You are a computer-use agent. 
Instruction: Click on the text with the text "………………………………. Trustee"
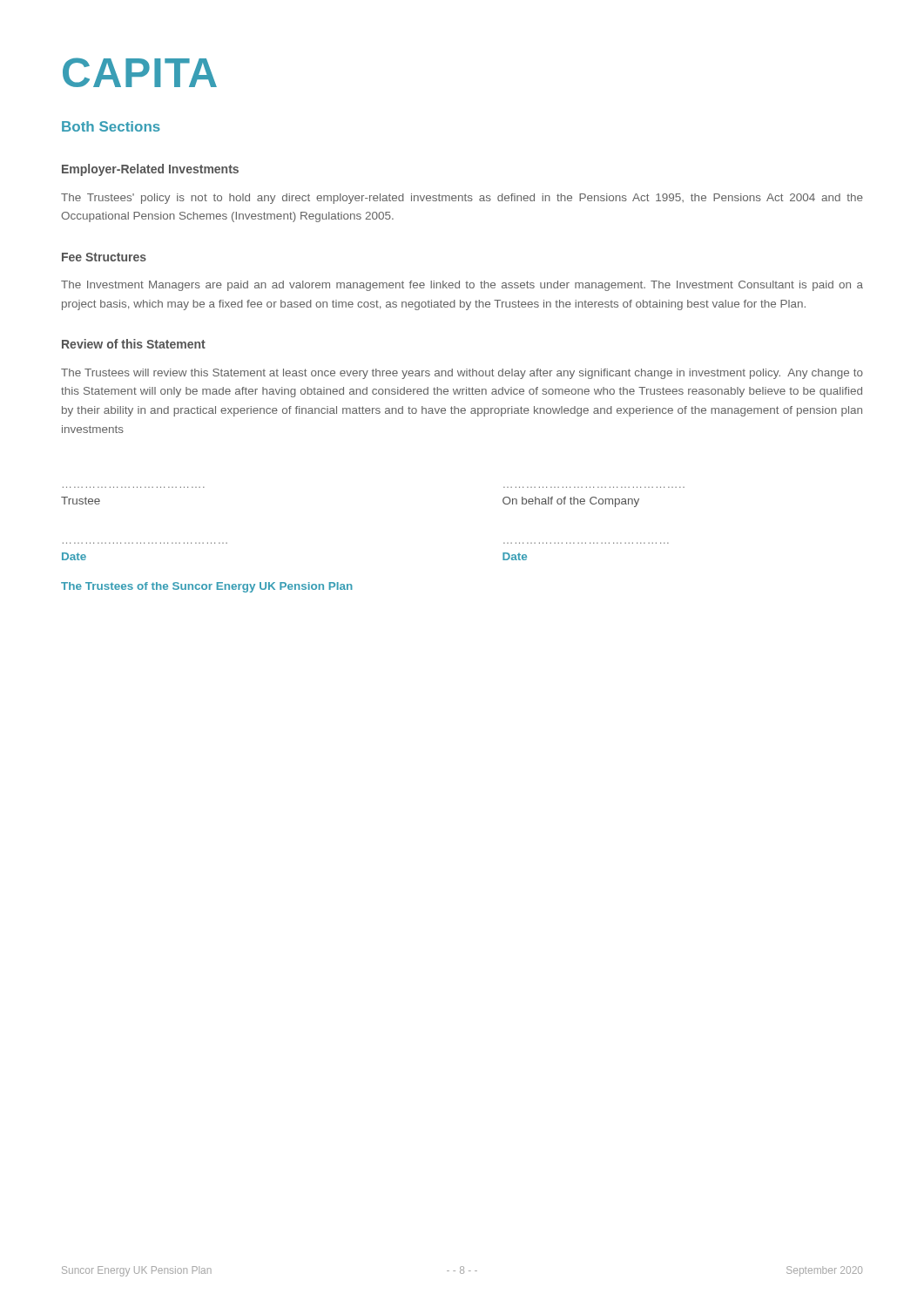click(x=81, y=501)
